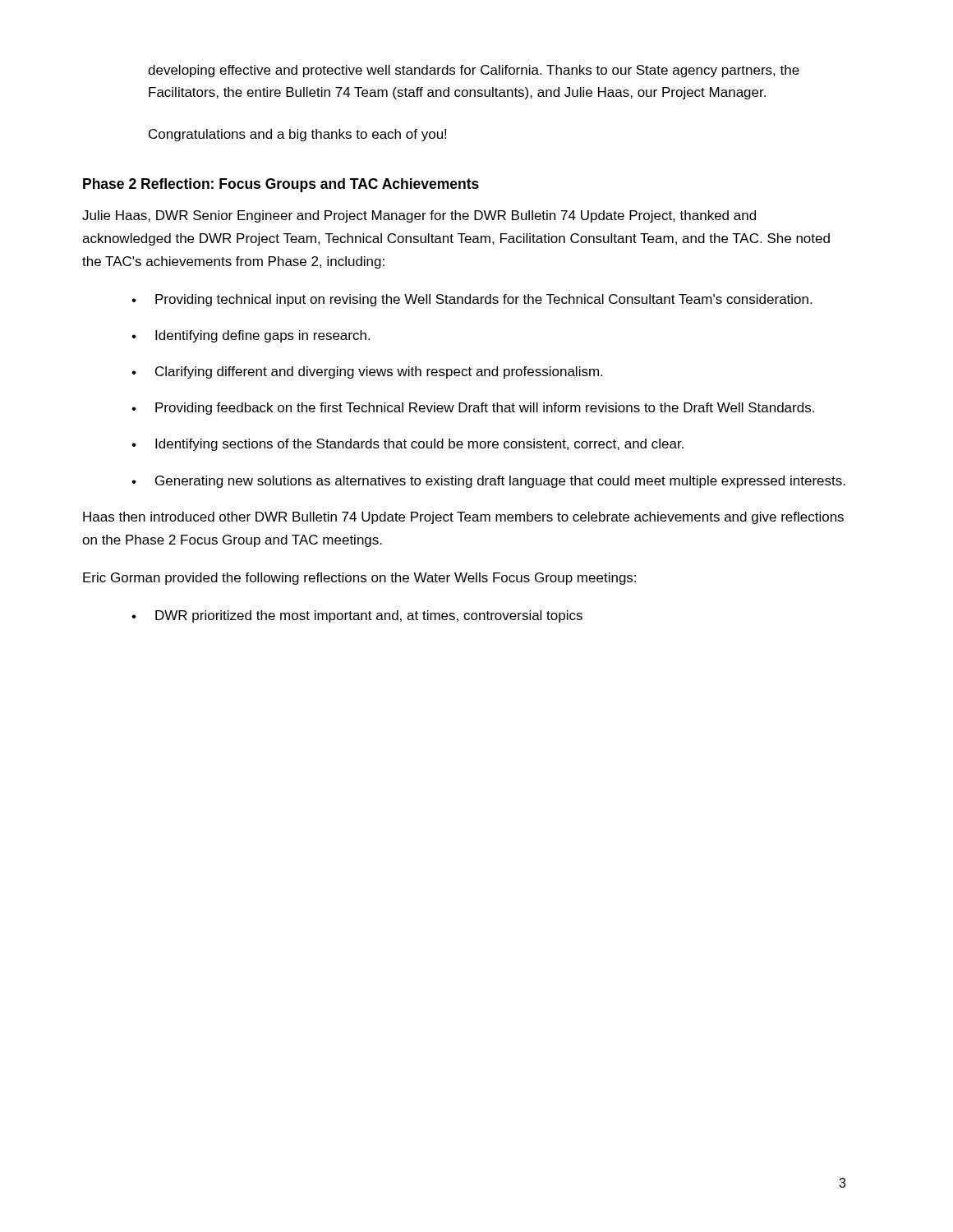Where is the passage that starts "Julie Haas, DWR Senior Engineer and Project Manager"?
Viewport: 953px width, 1232px height.
456,238
